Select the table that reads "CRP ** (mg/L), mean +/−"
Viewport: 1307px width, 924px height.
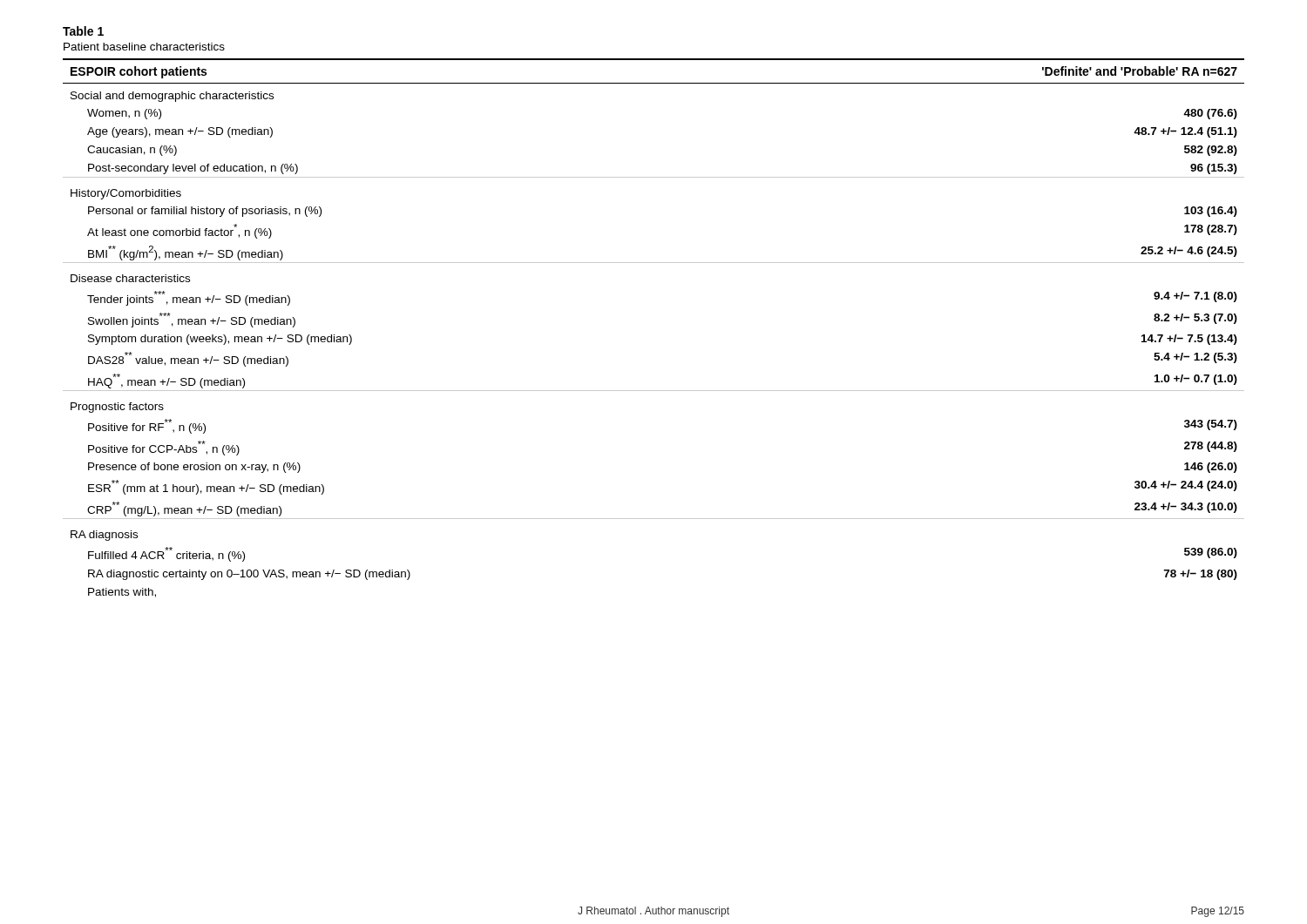coord(654,332)
